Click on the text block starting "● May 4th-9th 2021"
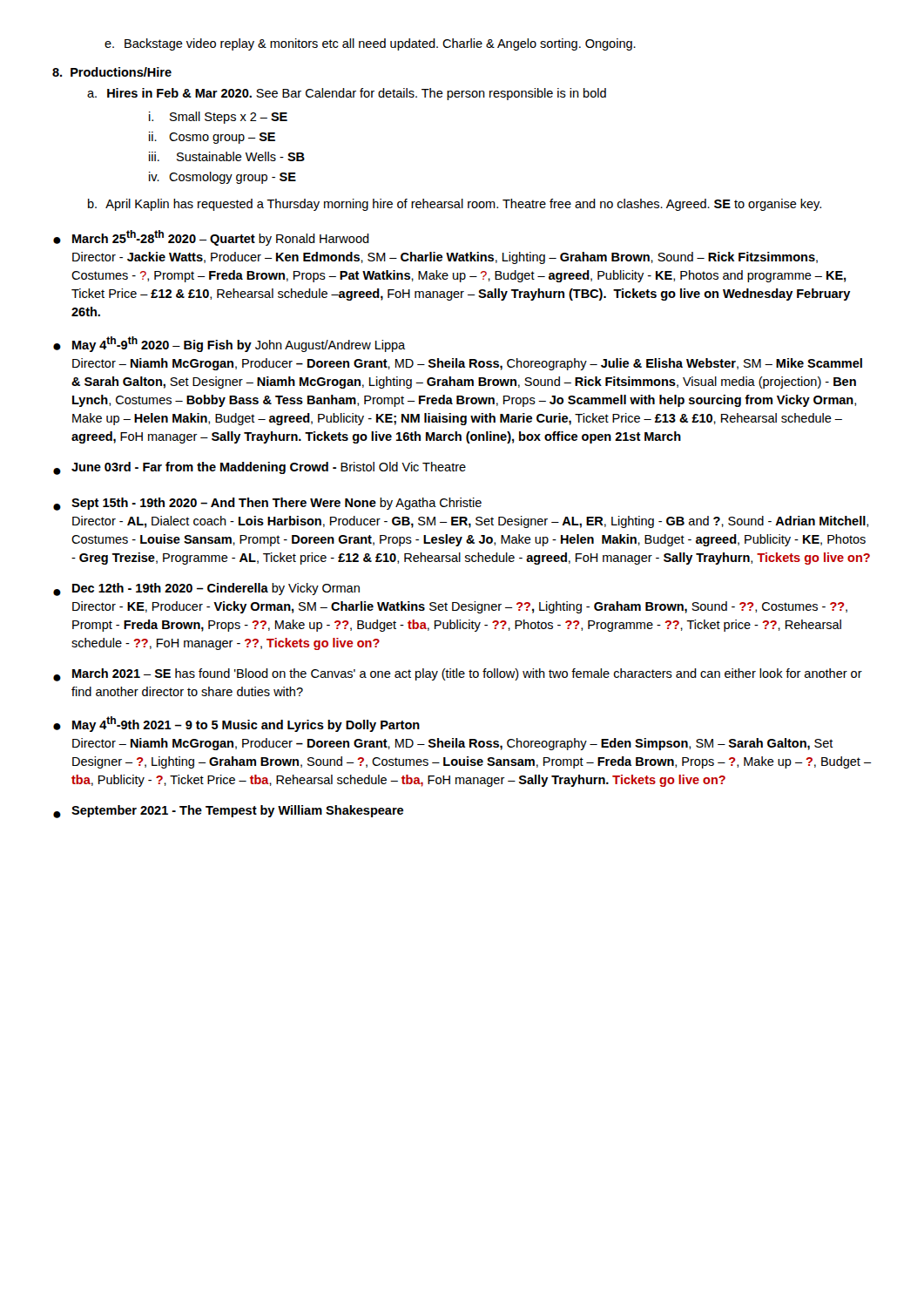This screenshot has width=924, height=1307. tap(462, 752)
